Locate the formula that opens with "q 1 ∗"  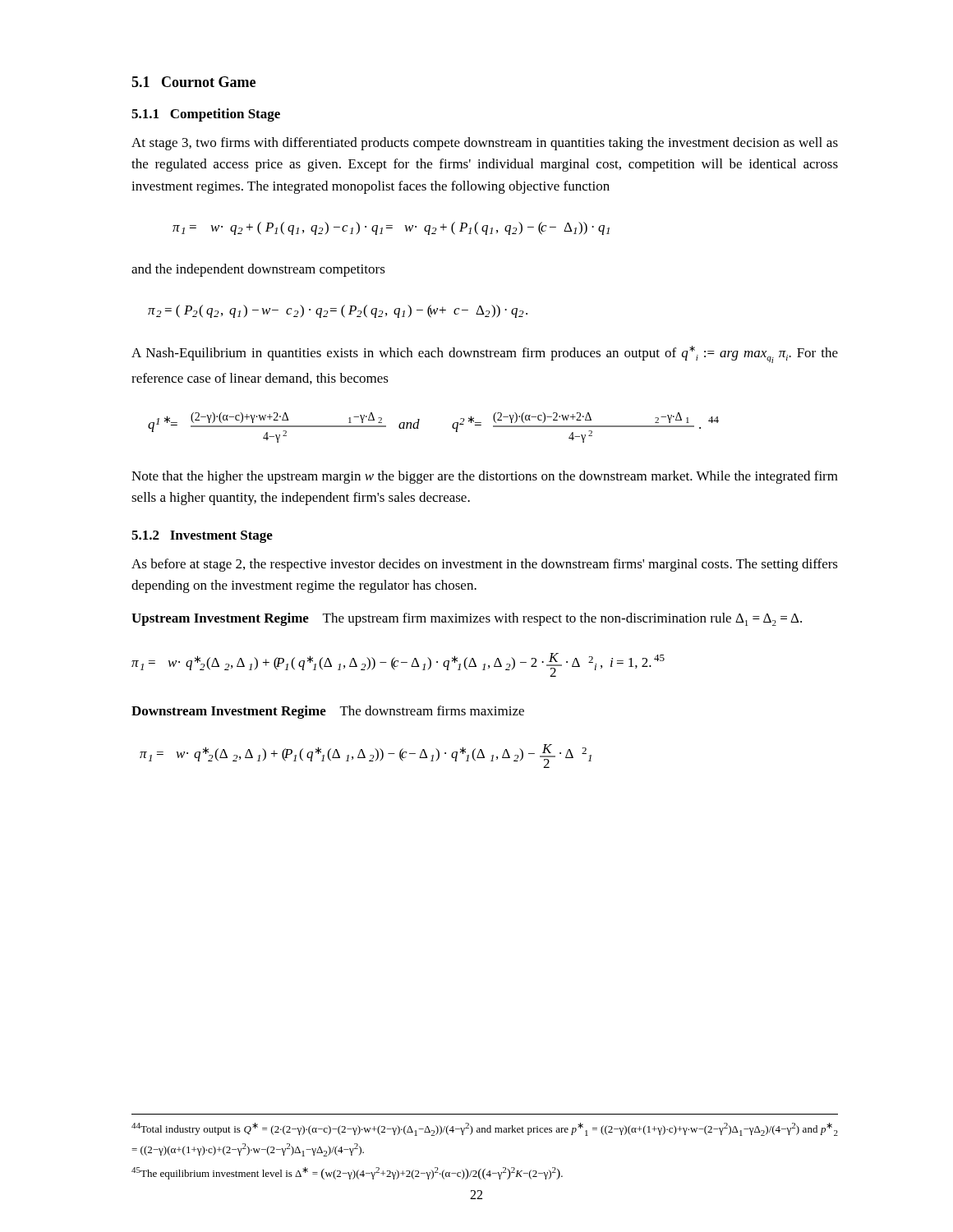point(485,425)
